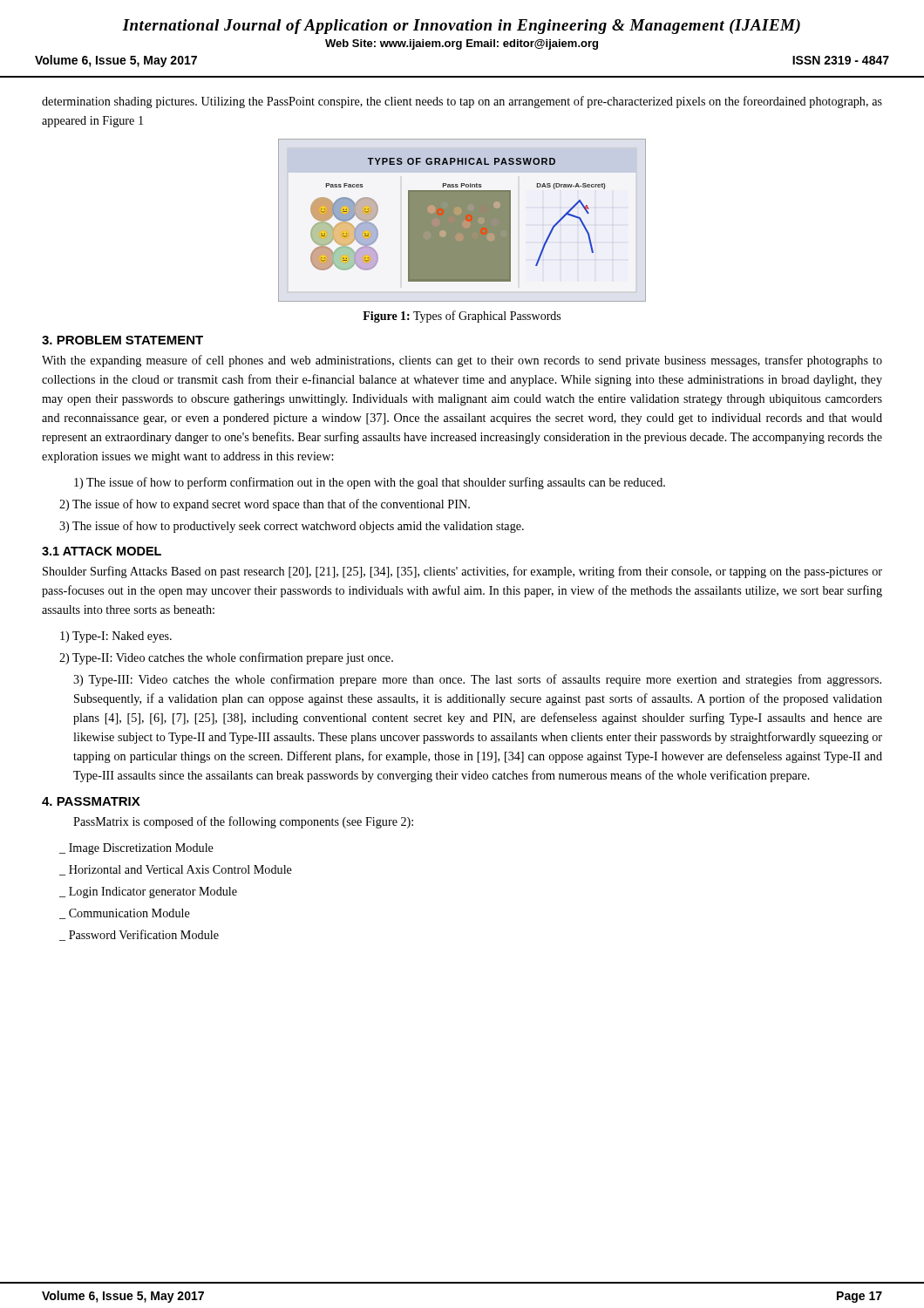
Task: Find the element starting "1) Type-I: Naked eyes."
Action: pyautogui.click(x=116, y=636)
